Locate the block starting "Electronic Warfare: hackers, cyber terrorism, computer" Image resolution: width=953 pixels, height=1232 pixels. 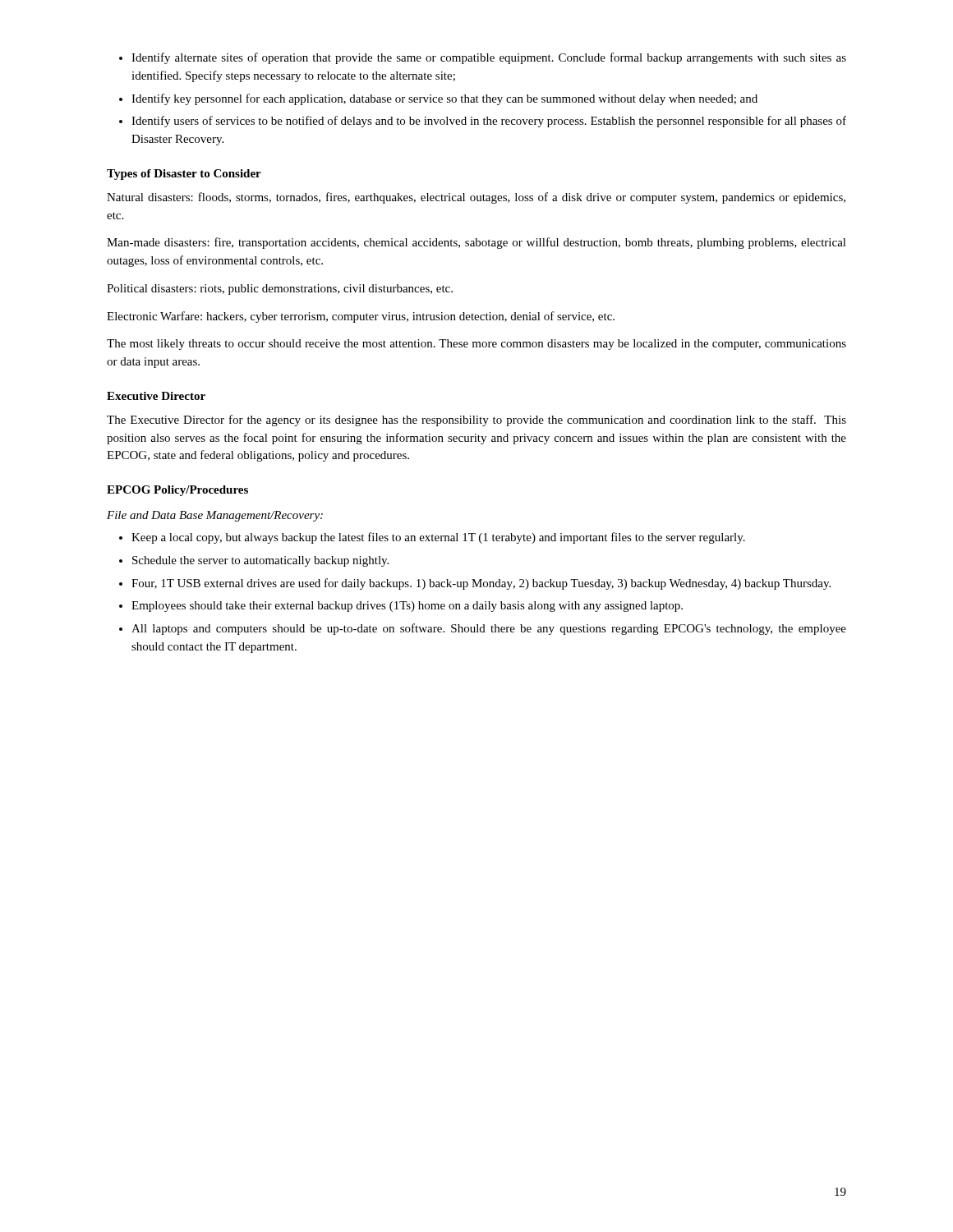(x=361, y=316)
